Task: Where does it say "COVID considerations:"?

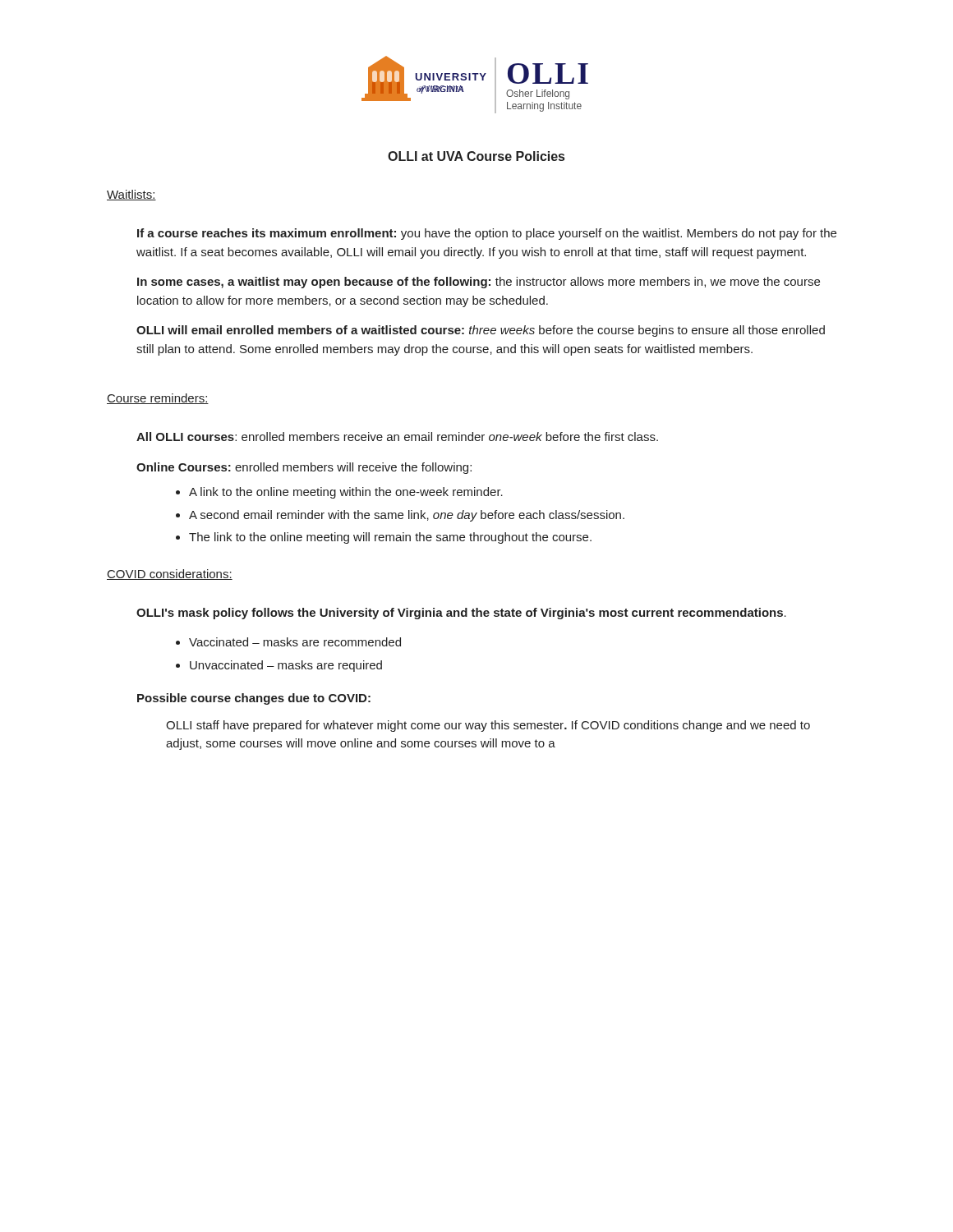Action: (x=169, y=573)
